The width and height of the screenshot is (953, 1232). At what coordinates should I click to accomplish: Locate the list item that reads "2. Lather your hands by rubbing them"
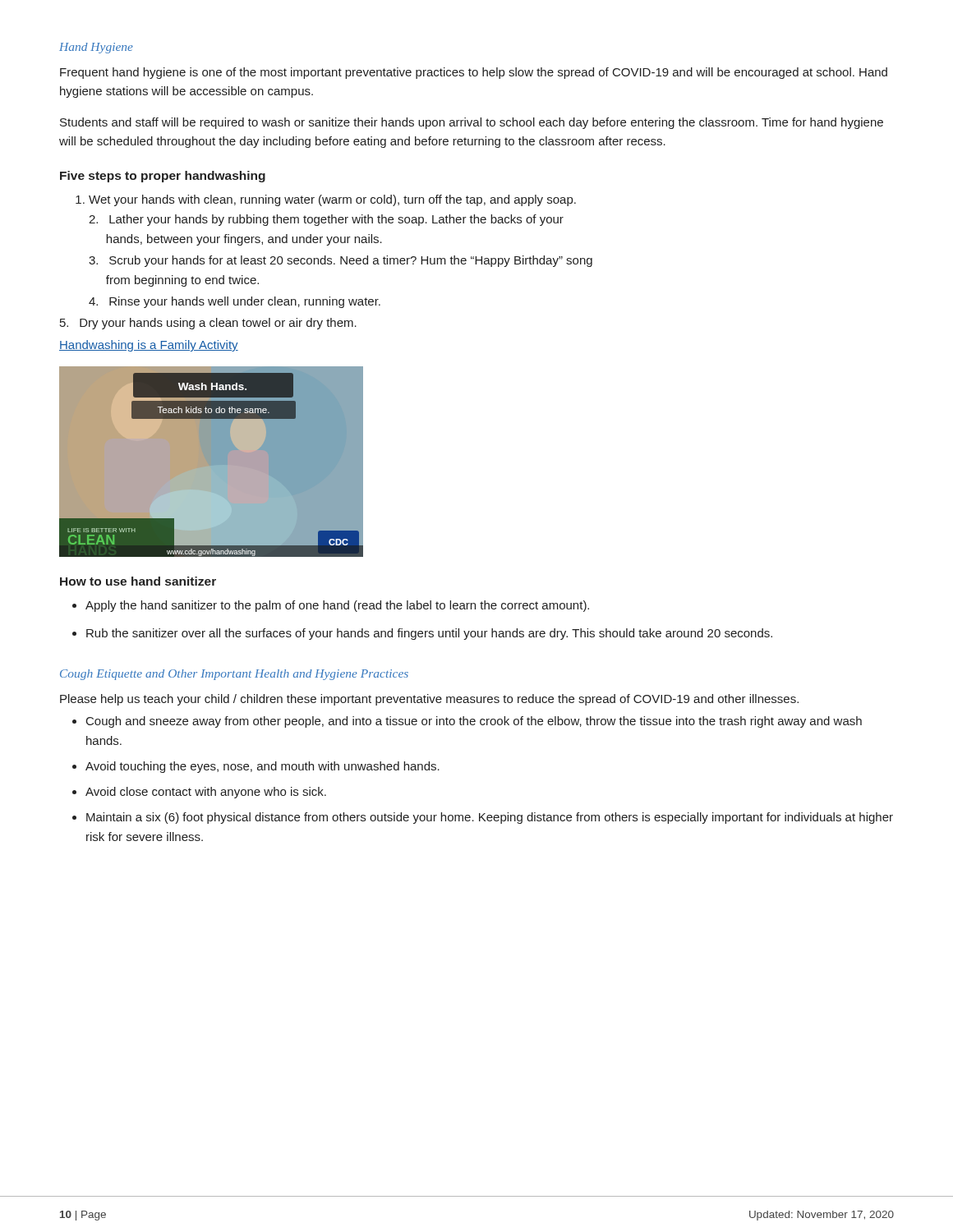tap(326, 227)
